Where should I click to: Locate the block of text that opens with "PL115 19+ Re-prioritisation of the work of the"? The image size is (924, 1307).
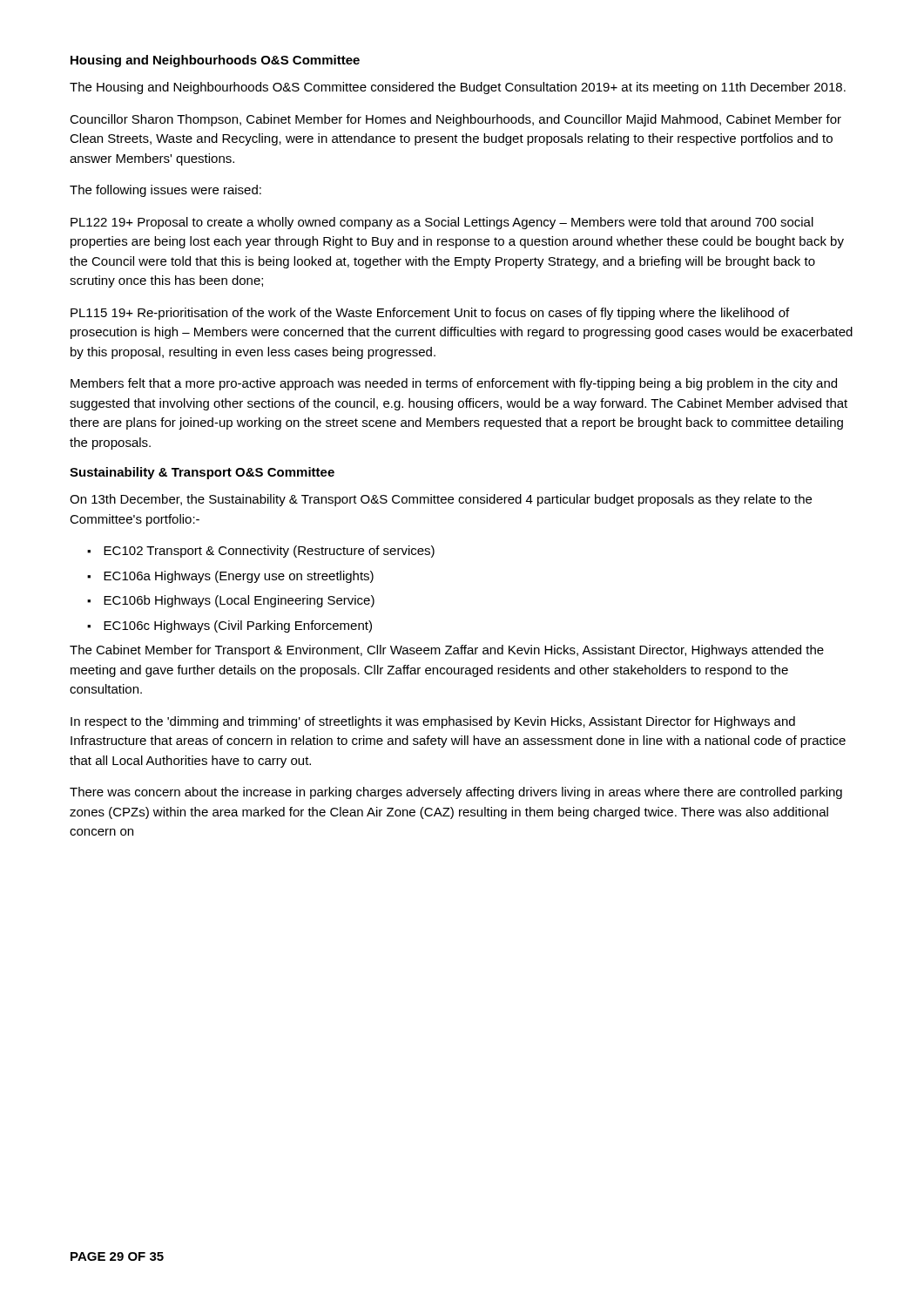(x=461, y=332)
